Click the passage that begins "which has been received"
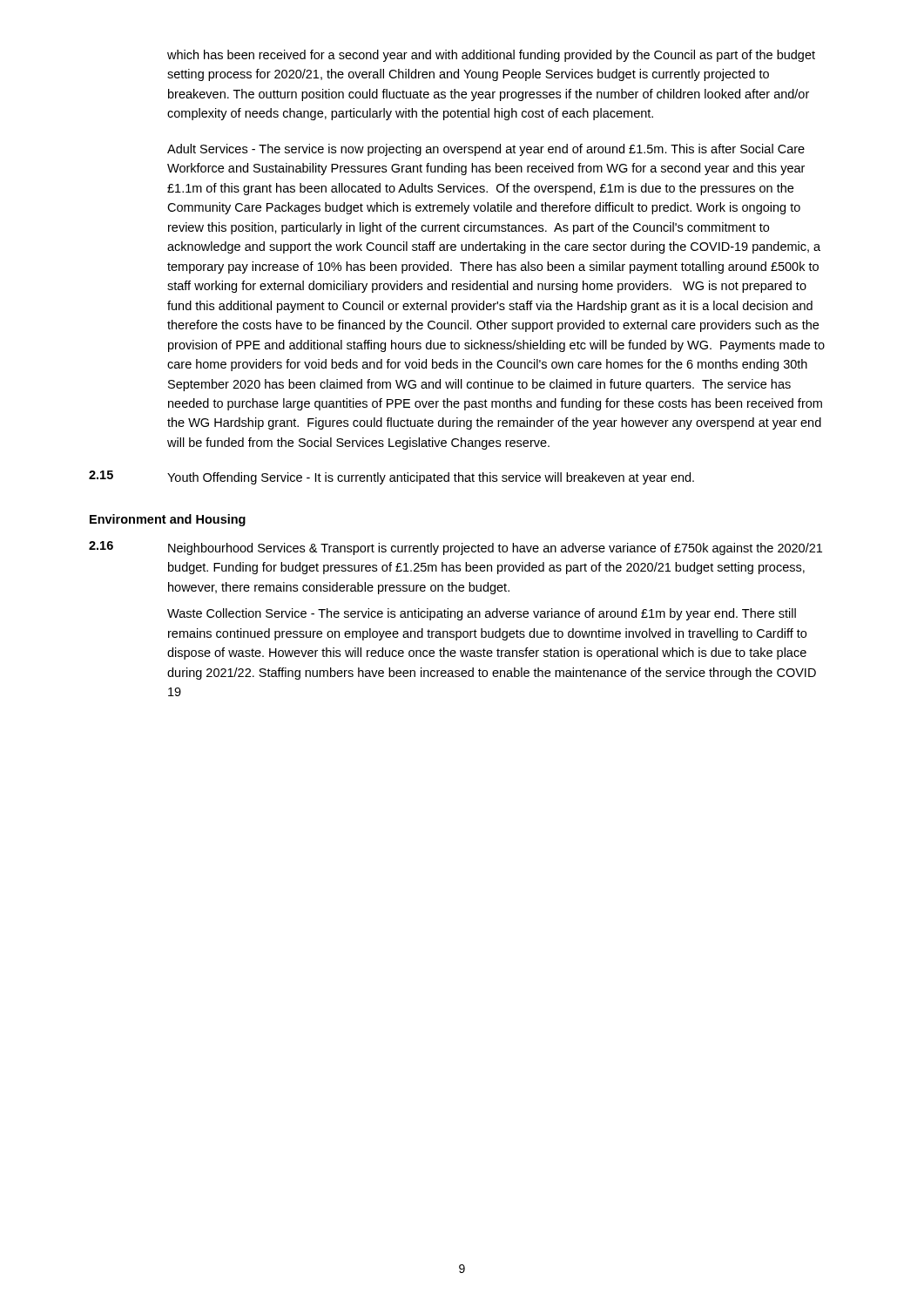 (491, 84)
